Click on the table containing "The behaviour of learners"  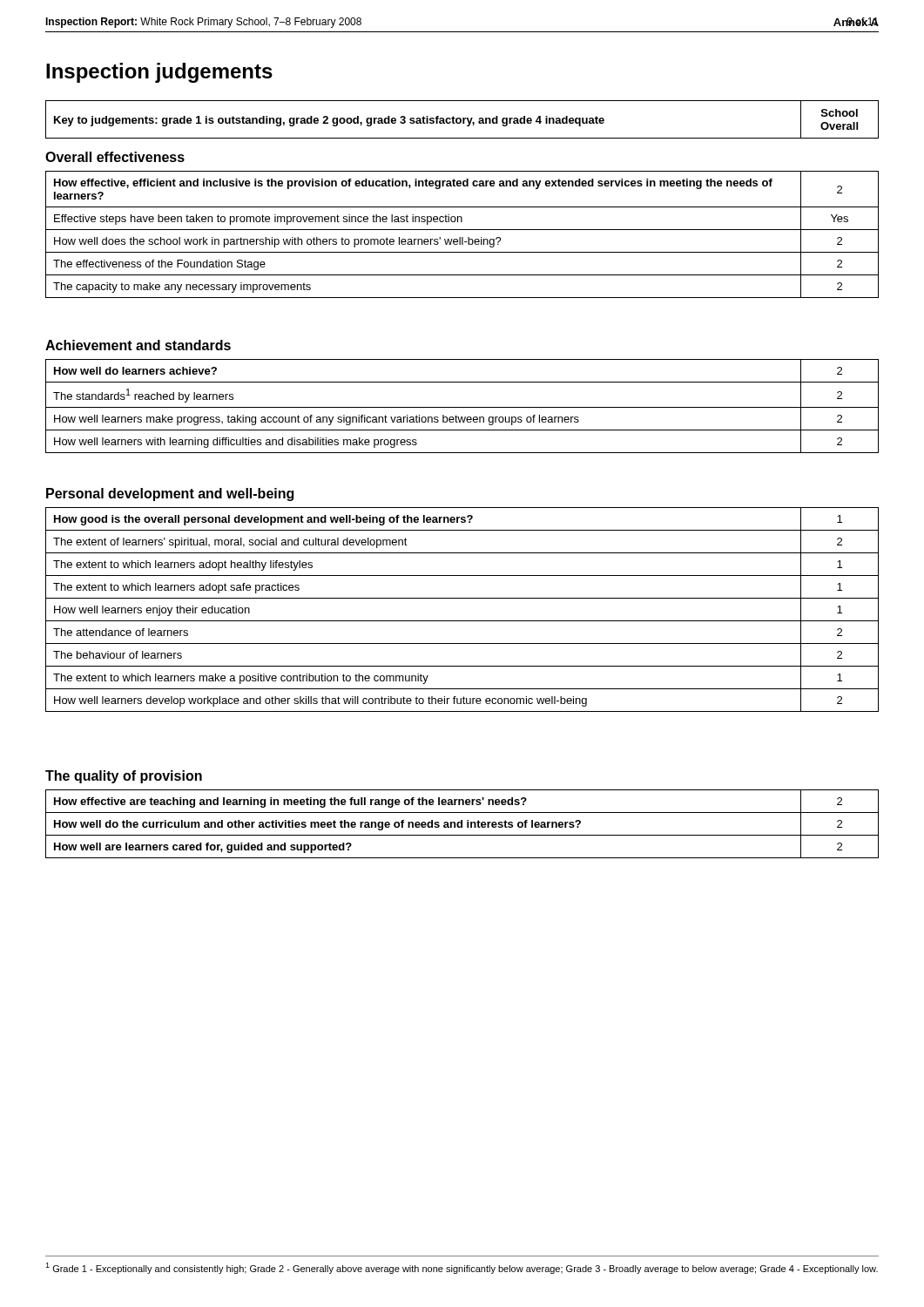(462, 610)
